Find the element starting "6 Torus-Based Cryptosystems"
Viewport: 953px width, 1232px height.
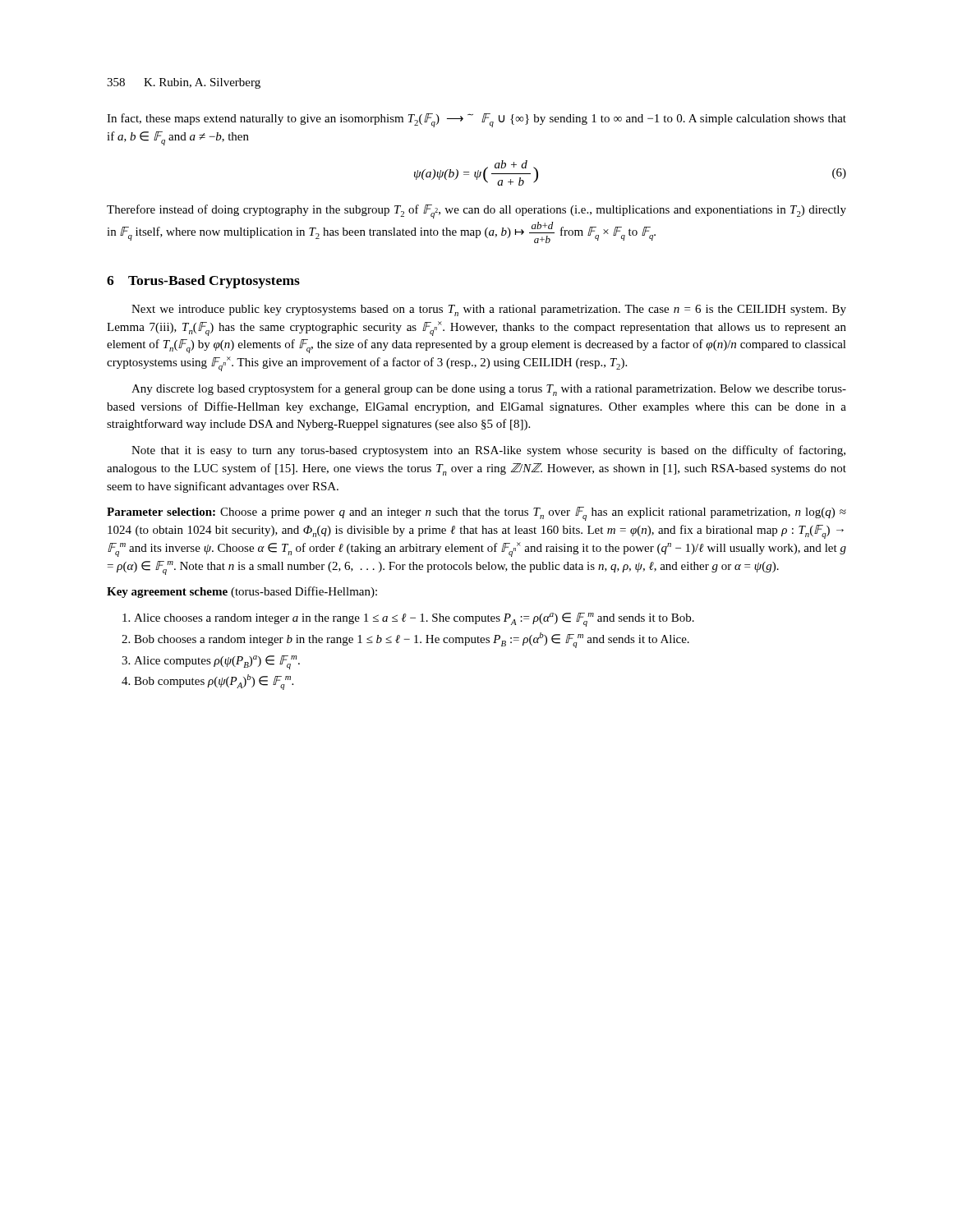point(203,280)
